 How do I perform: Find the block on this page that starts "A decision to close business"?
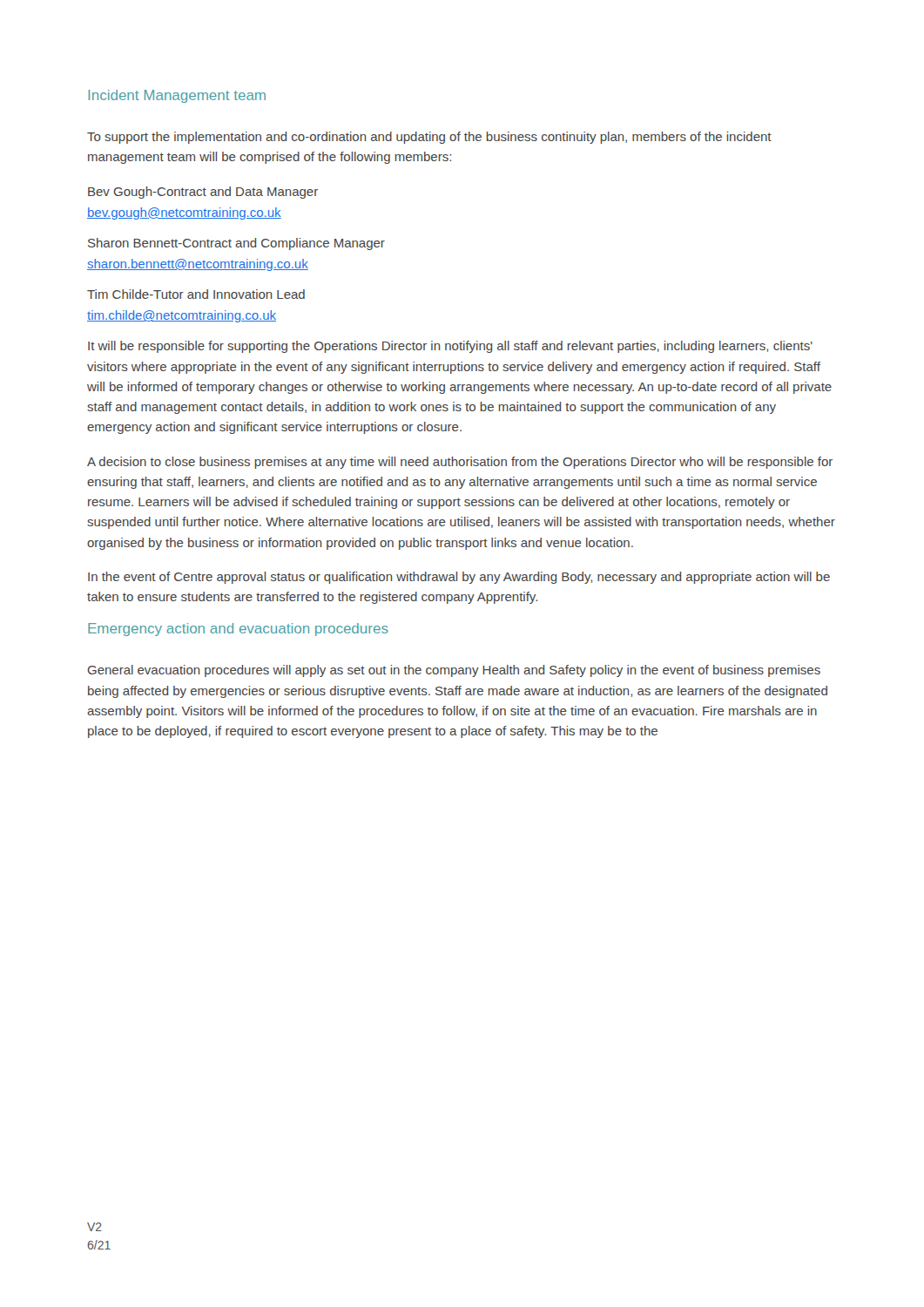(x=462, y=502)
